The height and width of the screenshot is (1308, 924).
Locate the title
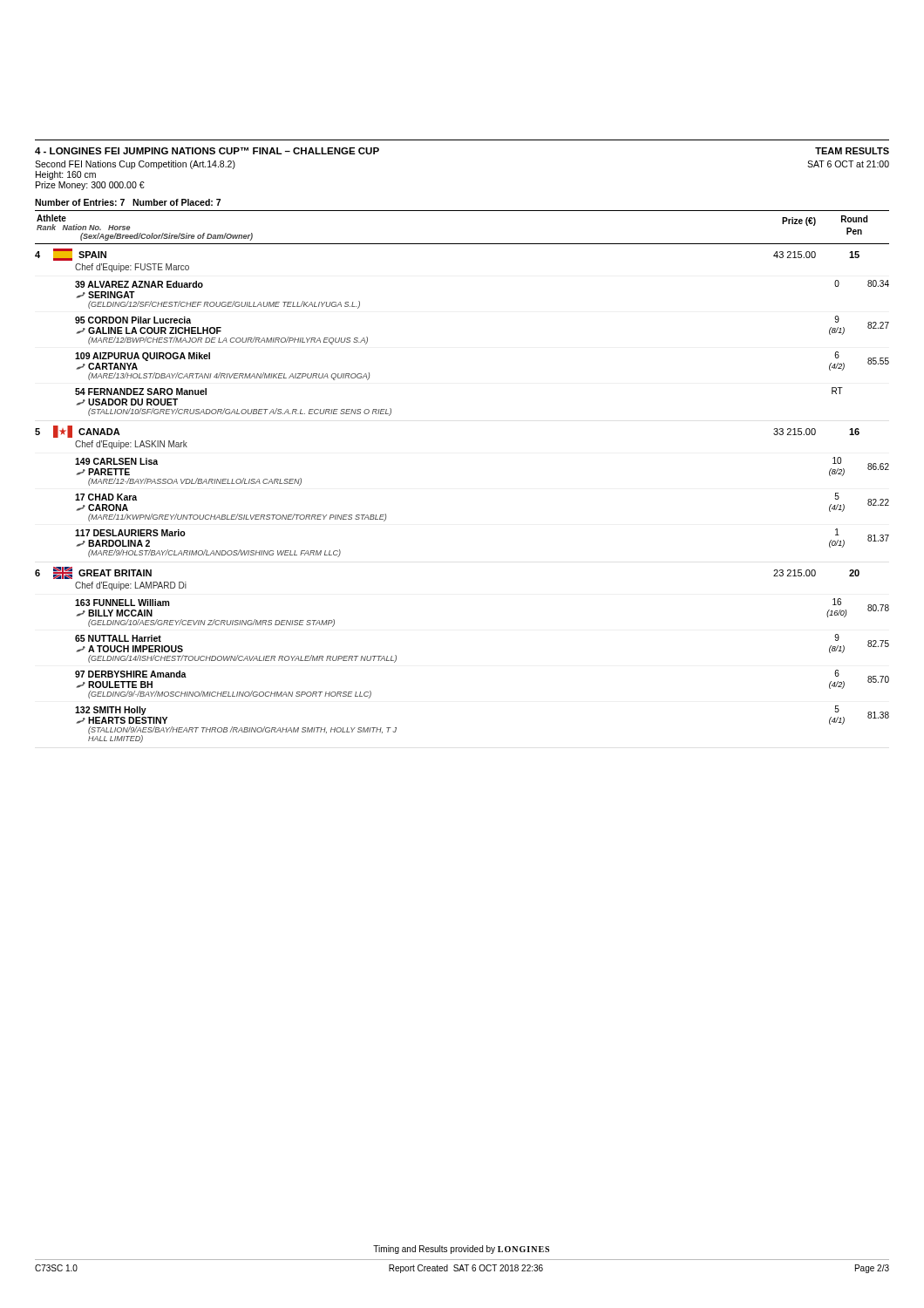pos(462,151)
